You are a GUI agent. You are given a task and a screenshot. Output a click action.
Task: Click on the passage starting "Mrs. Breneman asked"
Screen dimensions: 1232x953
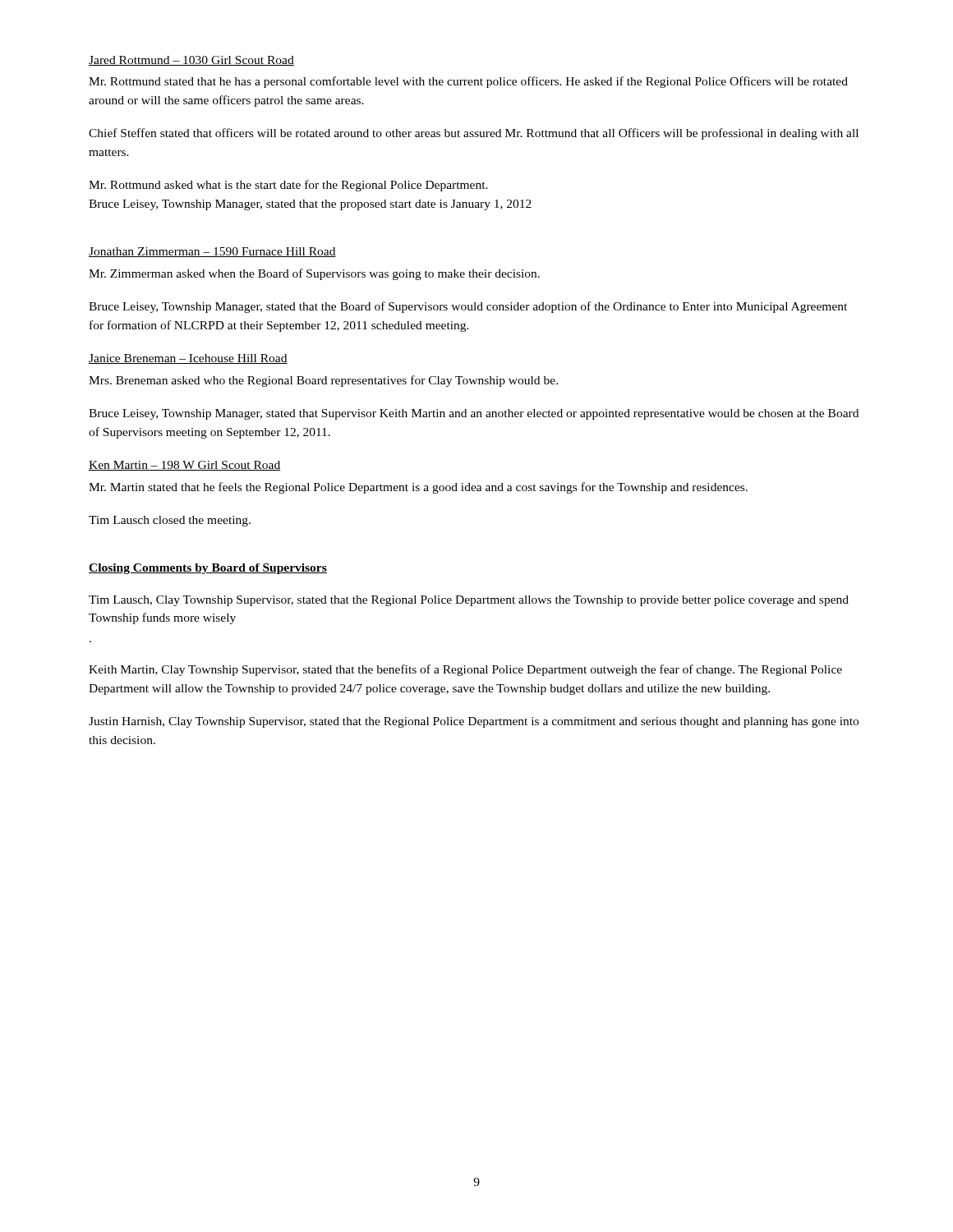pyautogui.click(x=324, y=380)
